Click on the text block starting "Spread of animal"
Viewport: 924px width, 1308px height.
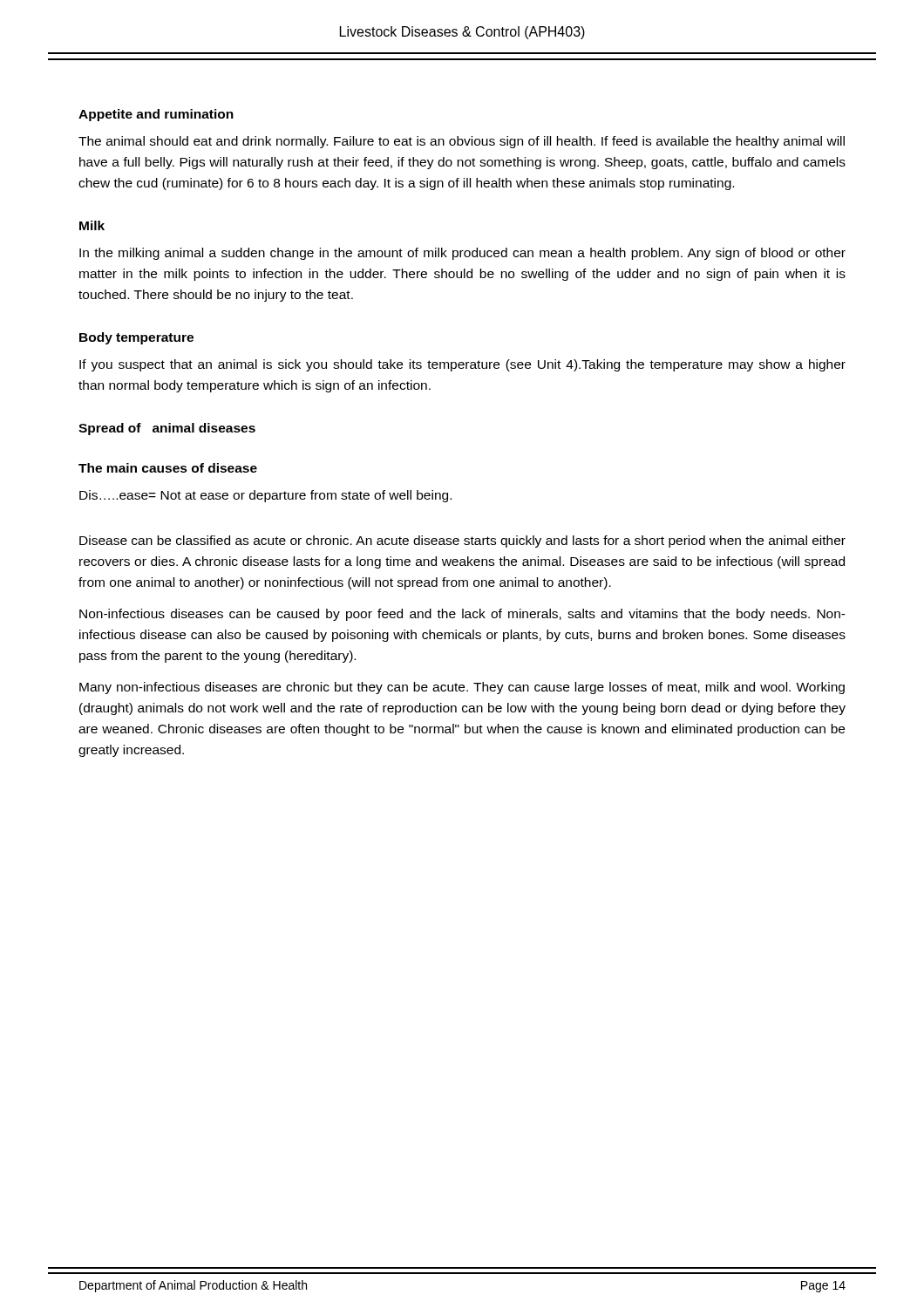pos(167,428)
